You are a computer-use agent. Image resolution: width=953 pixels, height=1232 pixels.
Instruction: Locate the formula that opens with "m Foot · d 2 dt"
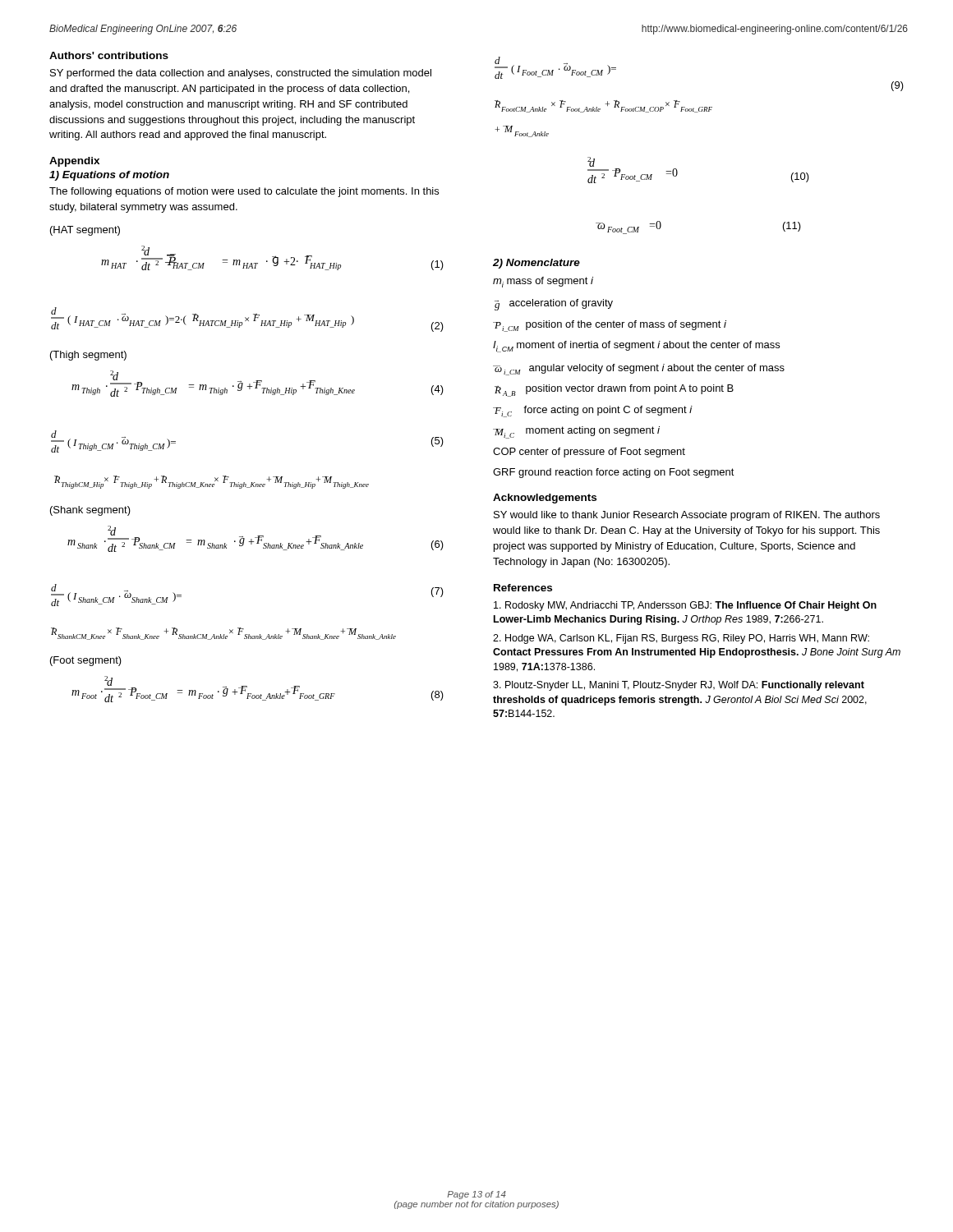pyautogui.click(x=246, y=695)
